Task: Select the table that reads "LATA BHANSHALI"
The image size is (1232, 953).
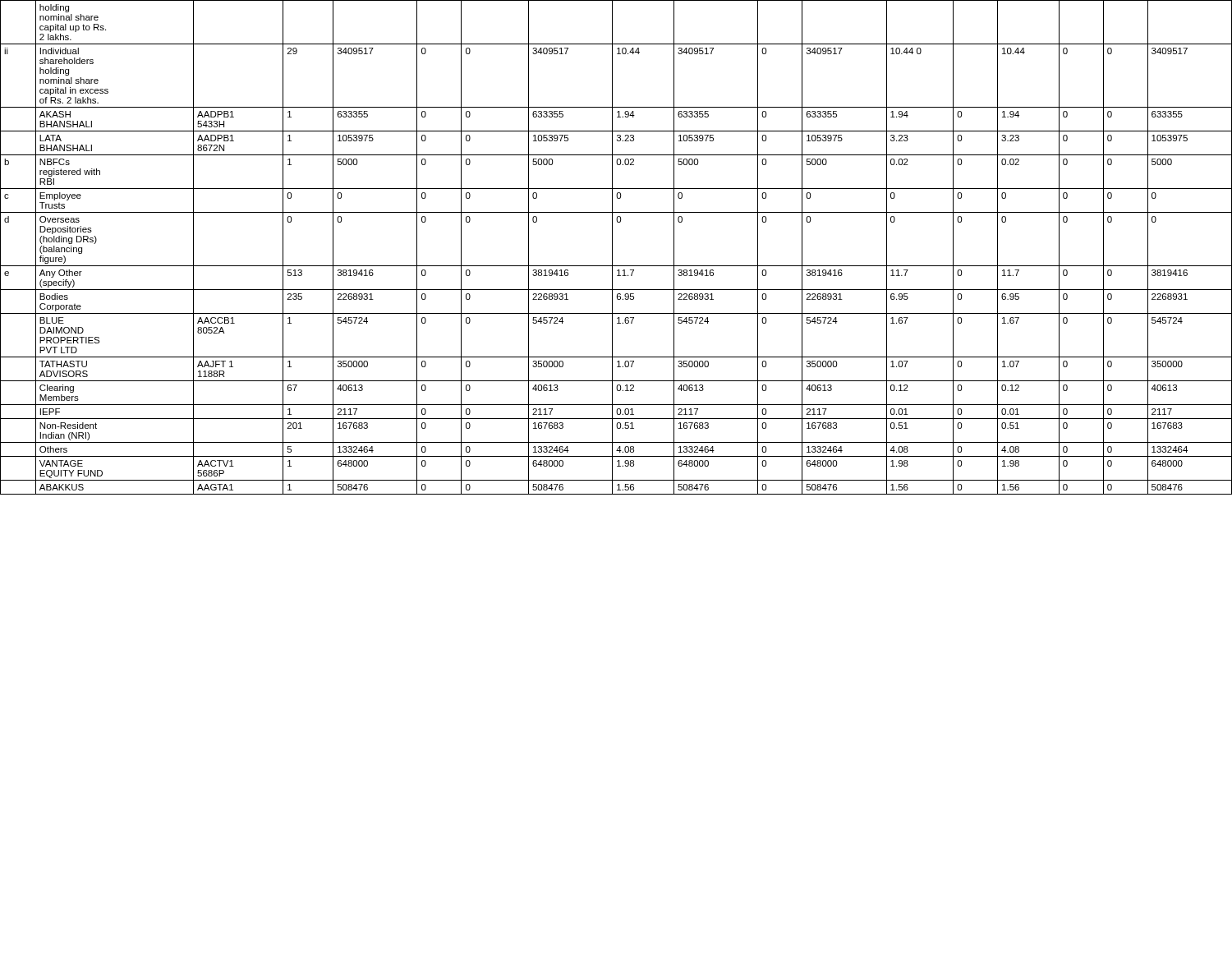Action: [616, 247]
